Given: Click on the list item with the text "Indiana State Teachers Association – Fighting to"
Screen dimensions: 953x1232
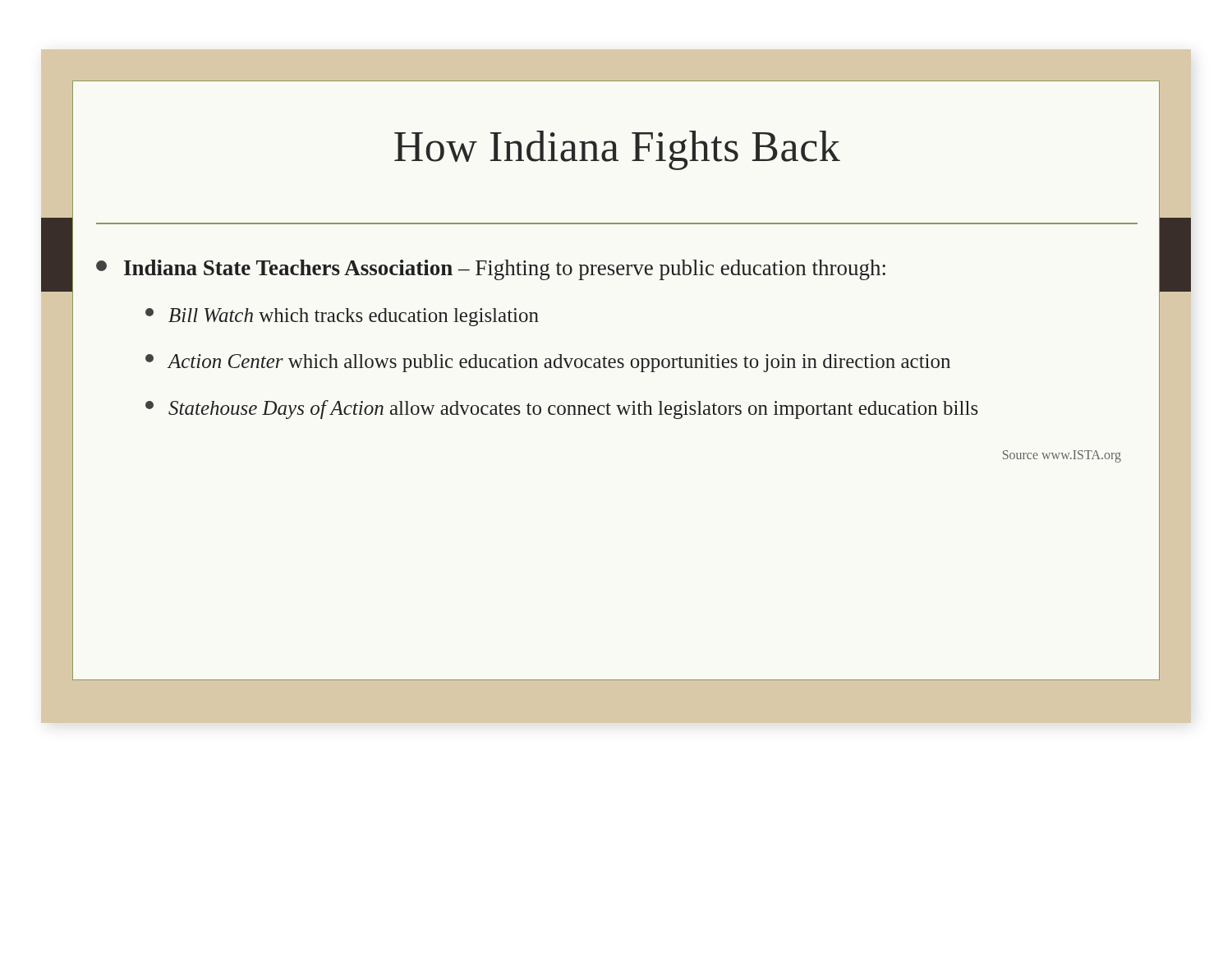Looking at the screenshot, I should point(492,268).
